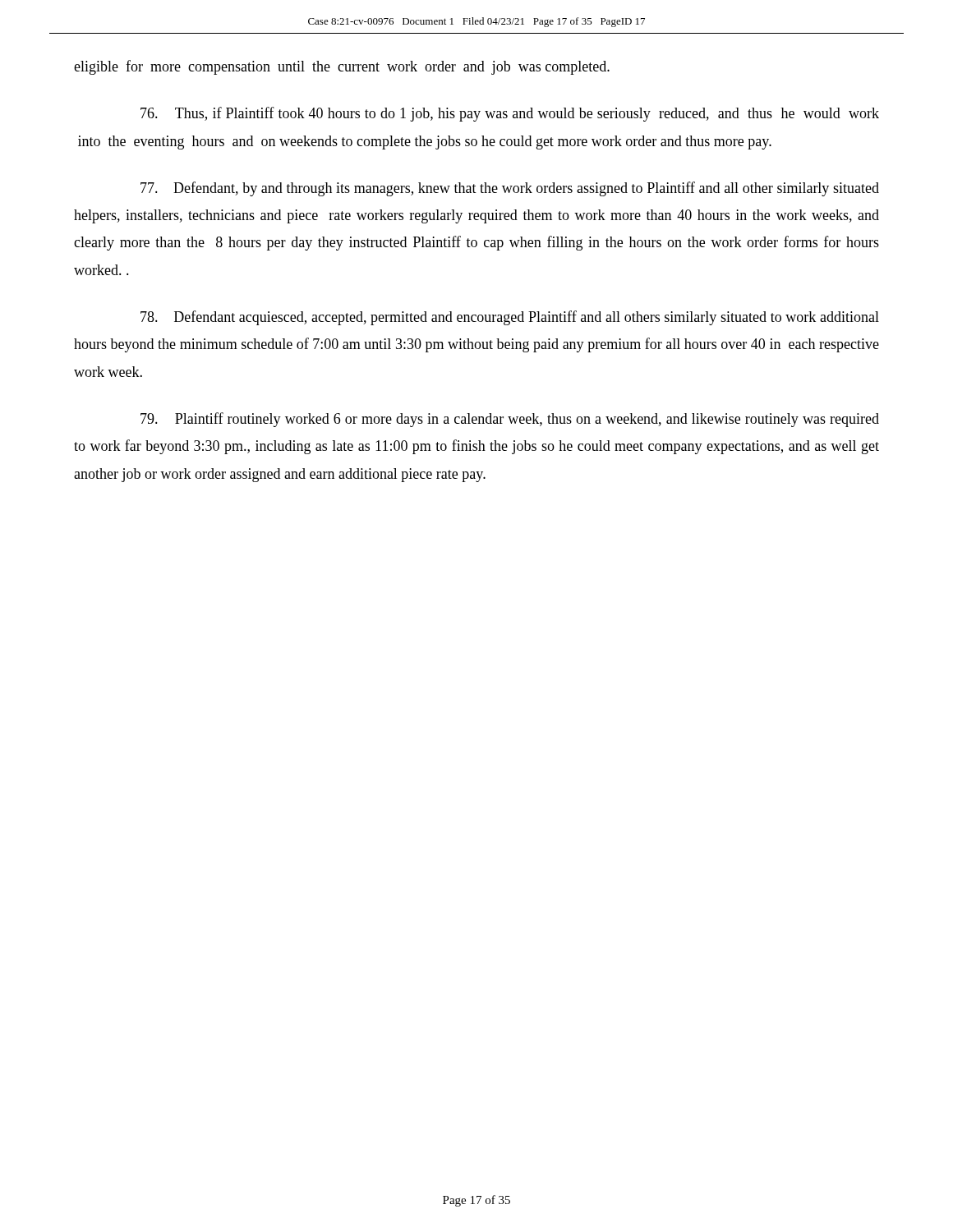Where is the passage that starts "Defendant acquiesced, accepted, permitted and encouraged"?
The image size is (953, 1232).
pos(476,344)
